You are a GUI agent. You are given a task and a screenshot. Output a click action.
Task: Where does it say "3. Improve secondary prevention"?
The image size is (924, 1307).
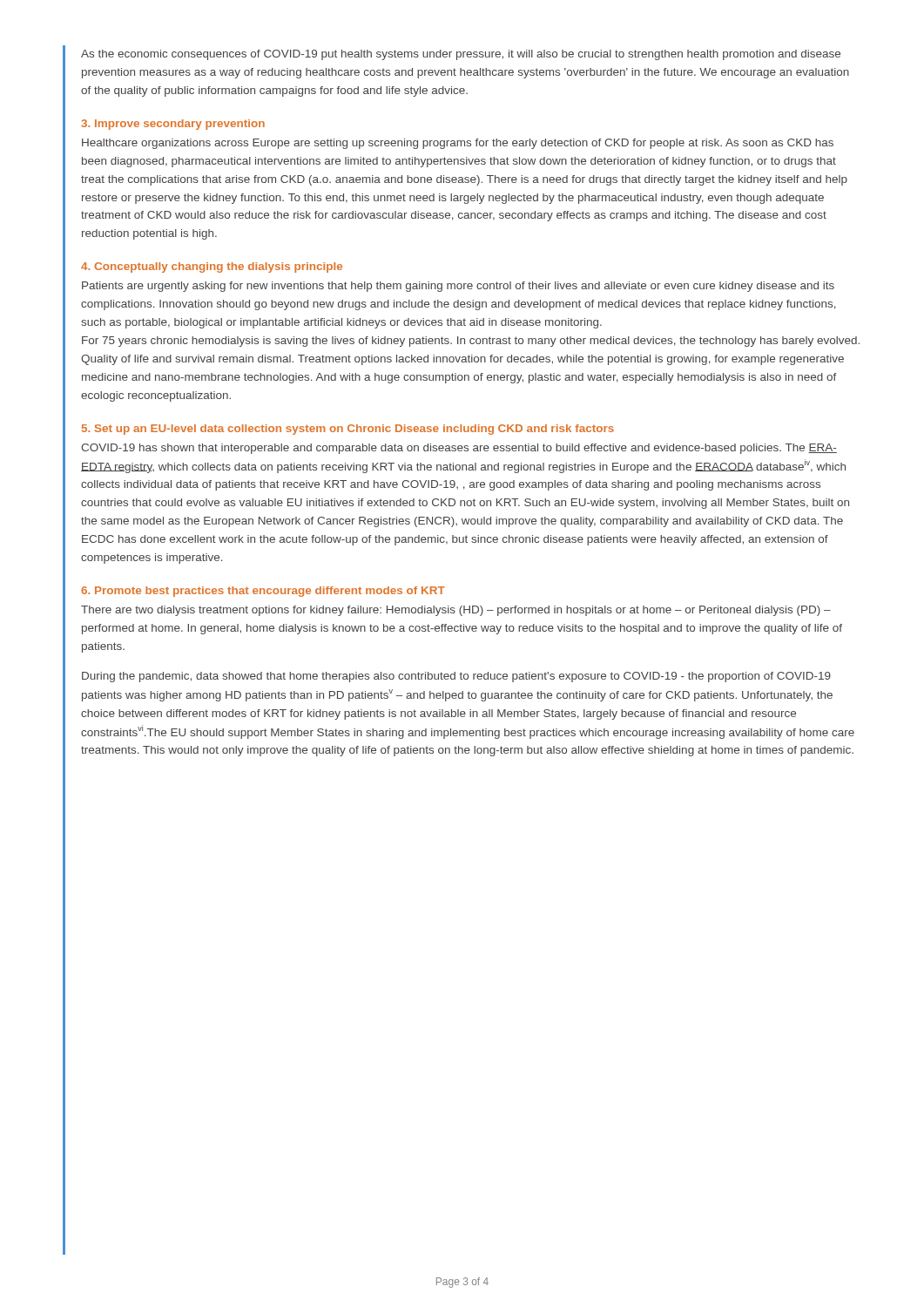click(x=173, y=123)
